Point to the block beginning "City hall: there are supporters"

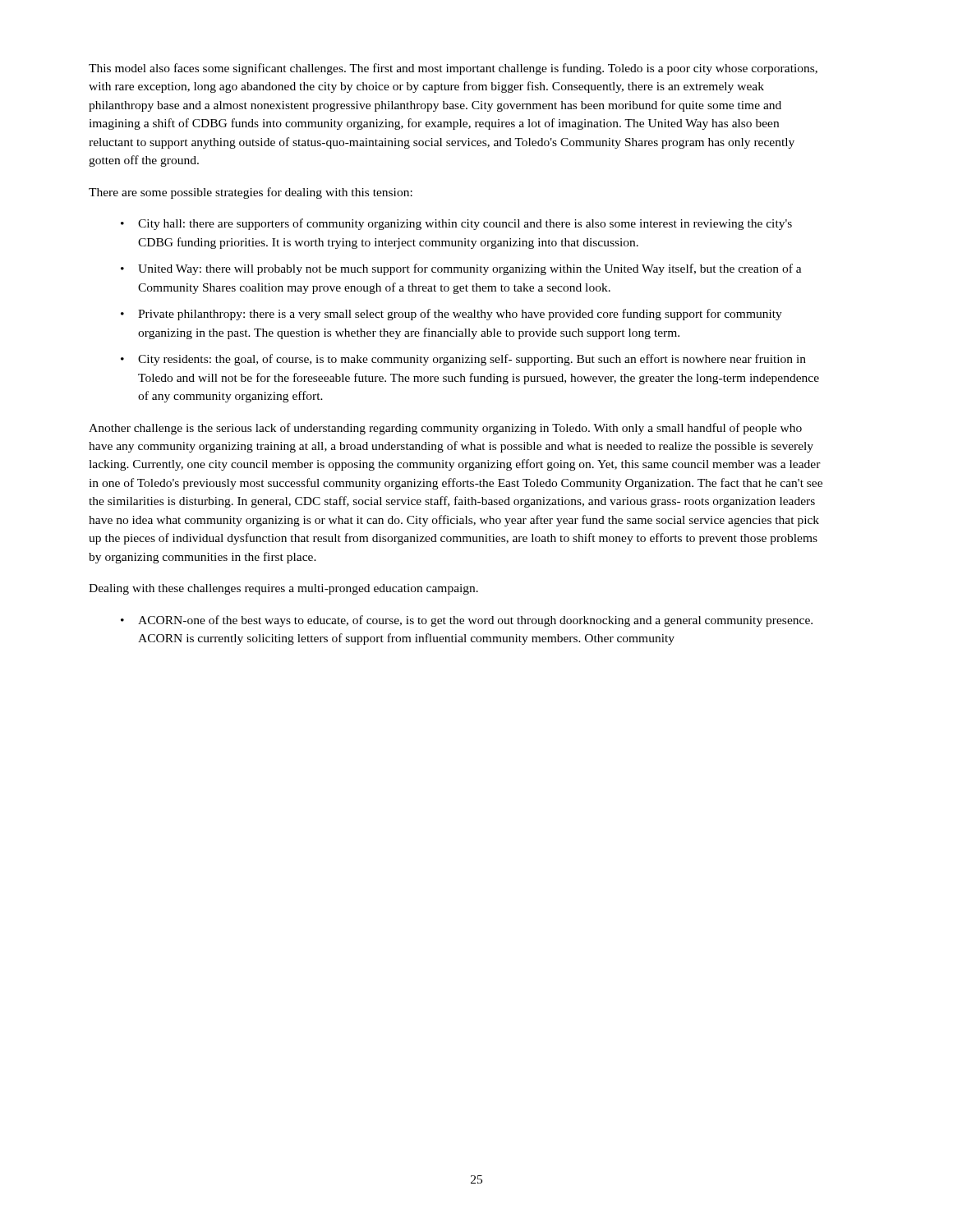(x=465, y=232)
